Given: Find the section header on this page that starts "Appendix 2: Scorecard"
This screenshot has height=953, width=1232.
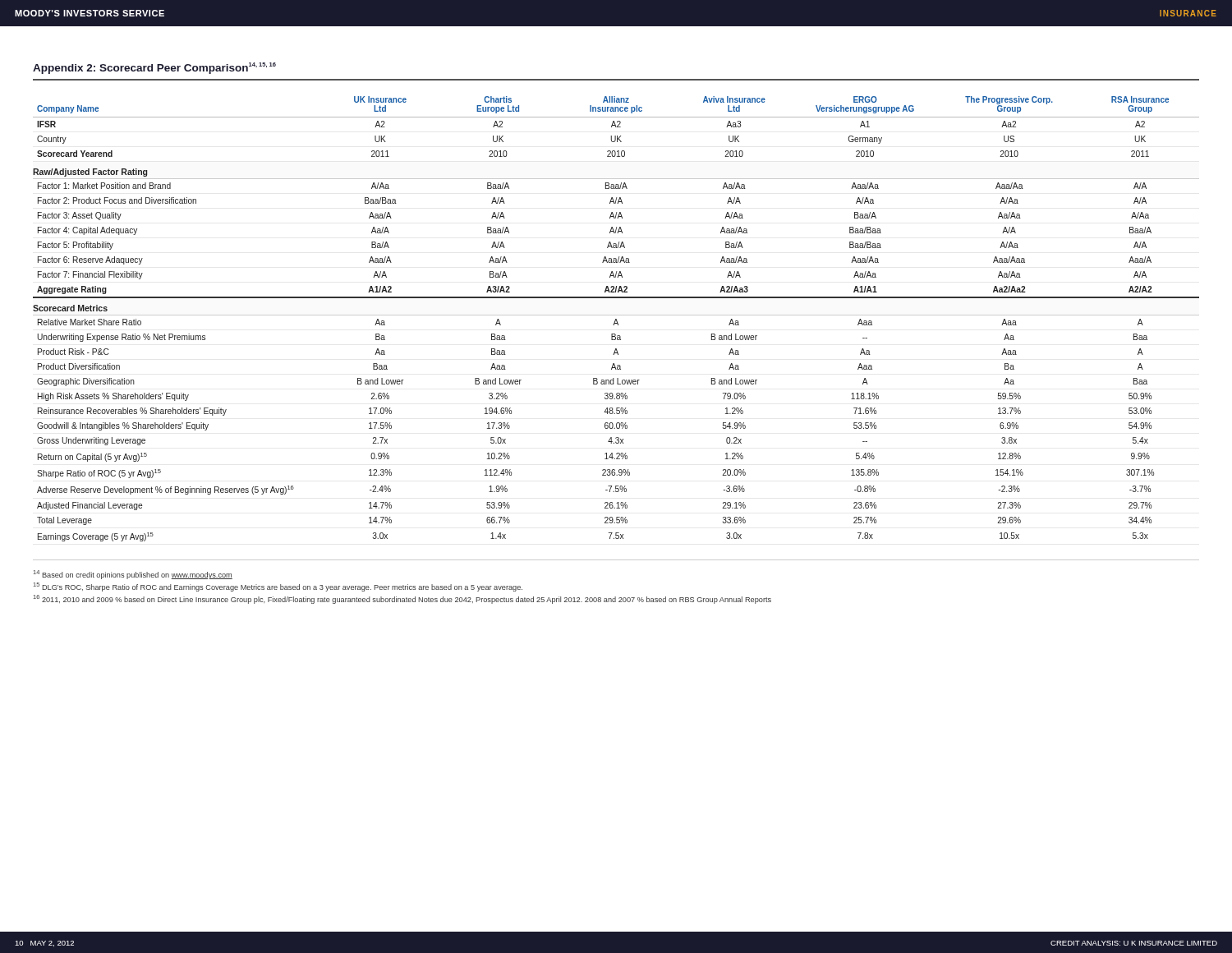Looking at the screenshot, I should (x=154, y=67).
